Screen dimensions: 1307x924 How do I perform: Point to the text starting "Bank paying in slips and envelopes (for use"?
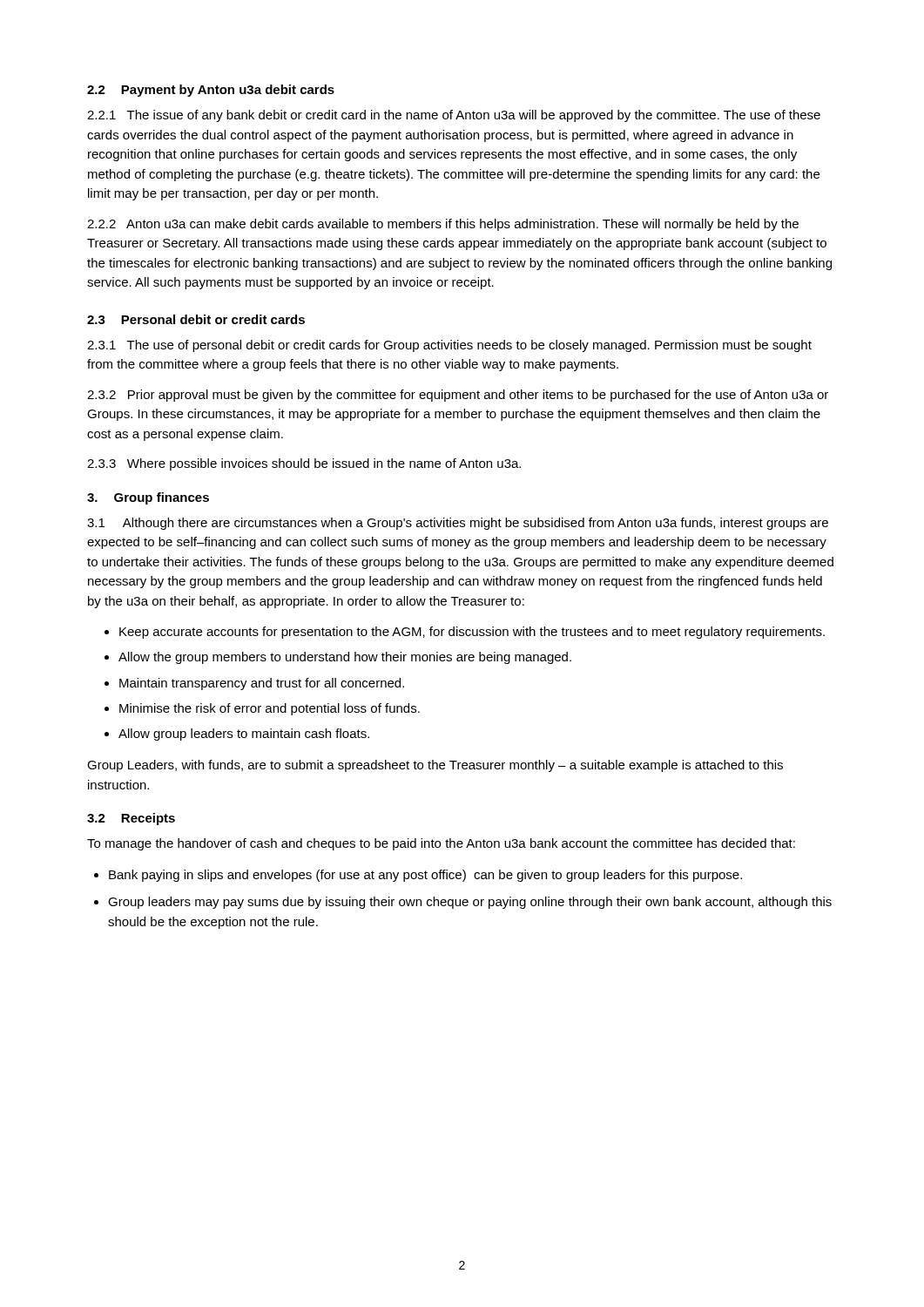426,874
